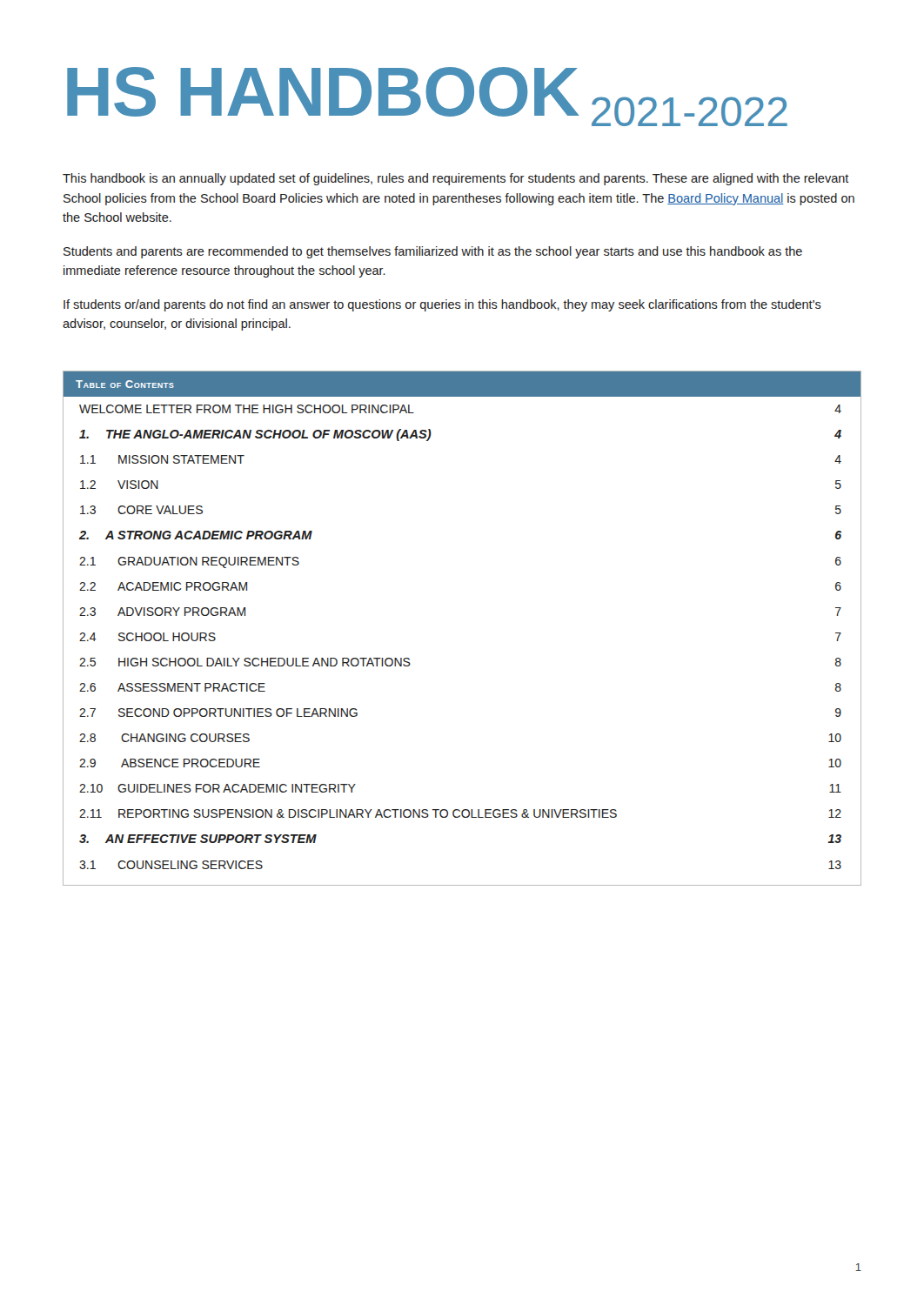
Task: Click on the table containing "Table of Contents WELCOME LETTER"
Action: 462,628
